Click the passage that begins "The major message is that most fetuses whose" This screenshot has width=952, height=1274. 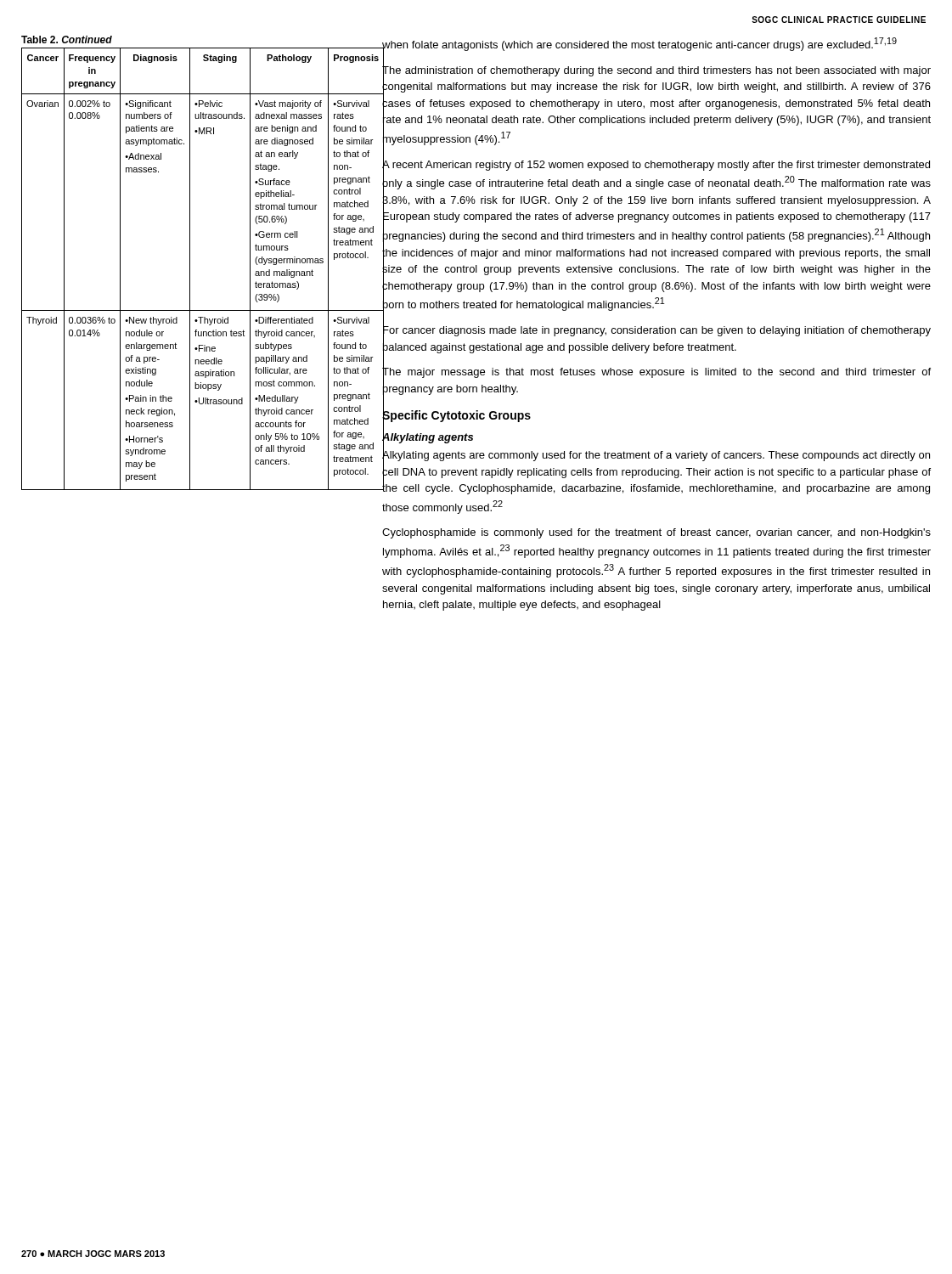[656, 380]
